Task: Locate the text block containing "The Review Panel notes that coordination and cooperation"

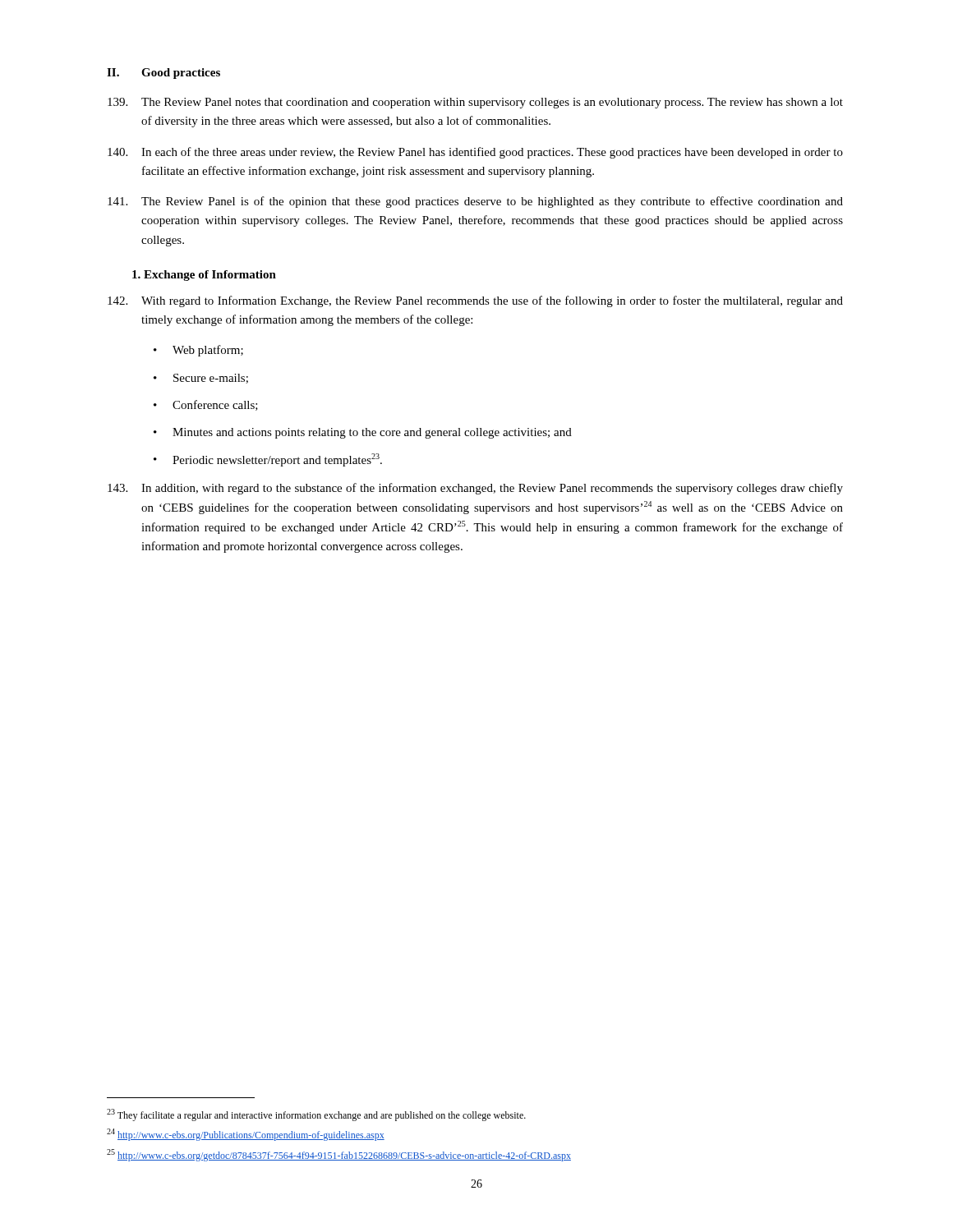Action: click(475, 112)
